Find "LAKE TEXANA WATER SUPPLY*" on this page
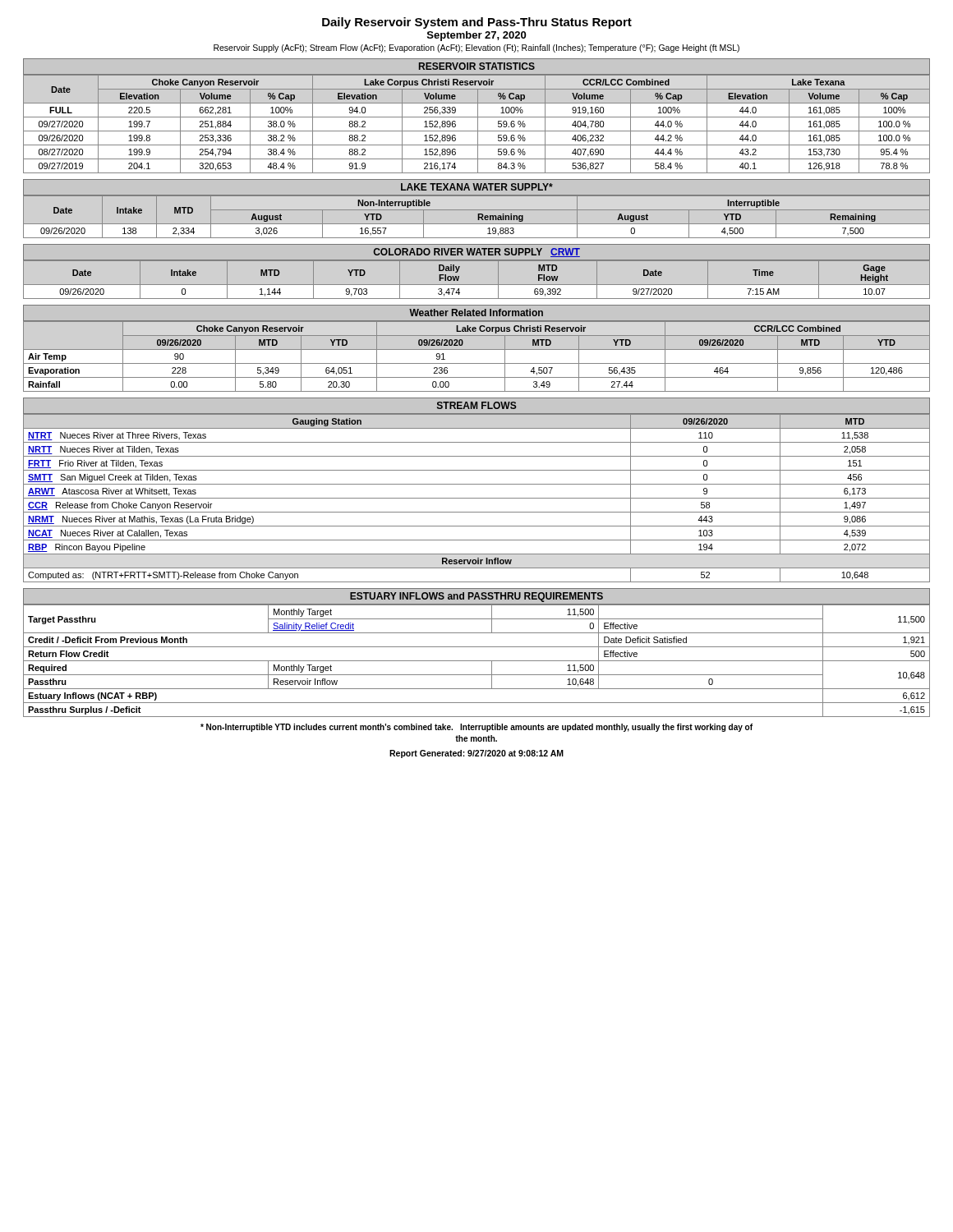Screen dimensions: 1232x953 tap(476, 187)
